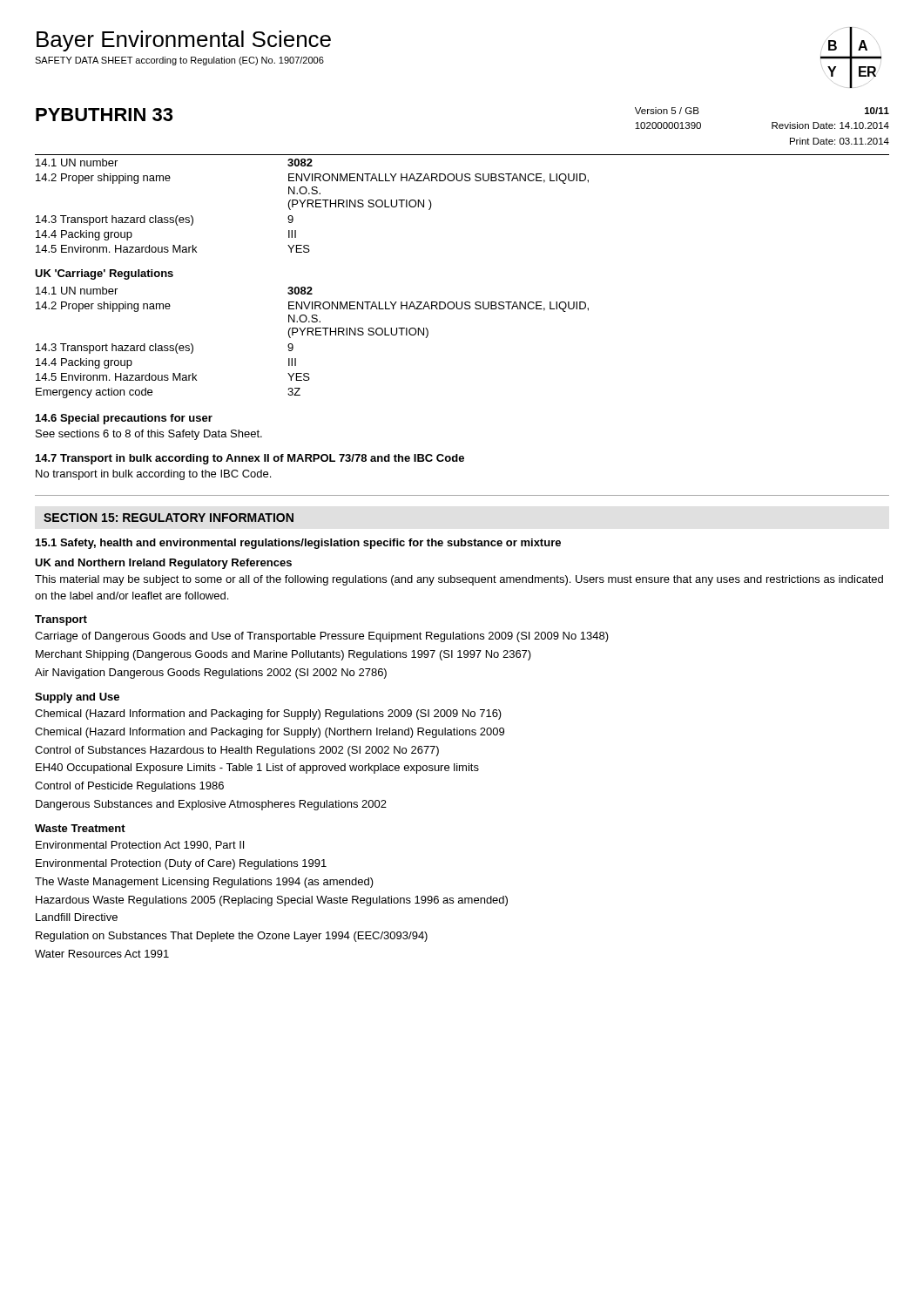Locate the section header containing "UK and Northern Ireland Regulatory References"
924x1307 pixels.
point(164,562)
